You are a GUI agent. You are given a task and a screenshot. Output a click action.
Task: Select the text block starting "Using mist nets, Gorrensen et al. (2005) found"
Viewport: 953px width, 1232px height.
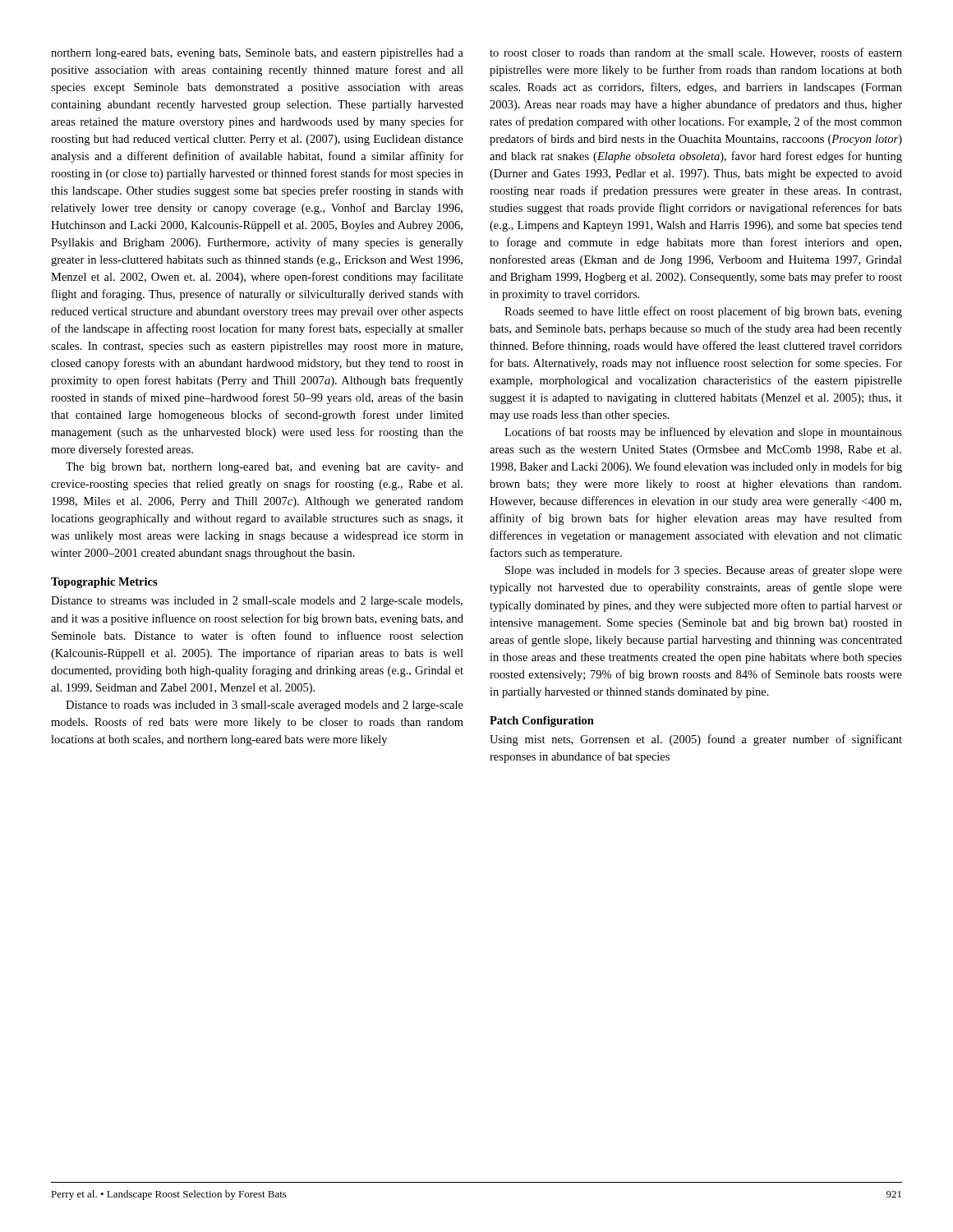tap(696, 748)
